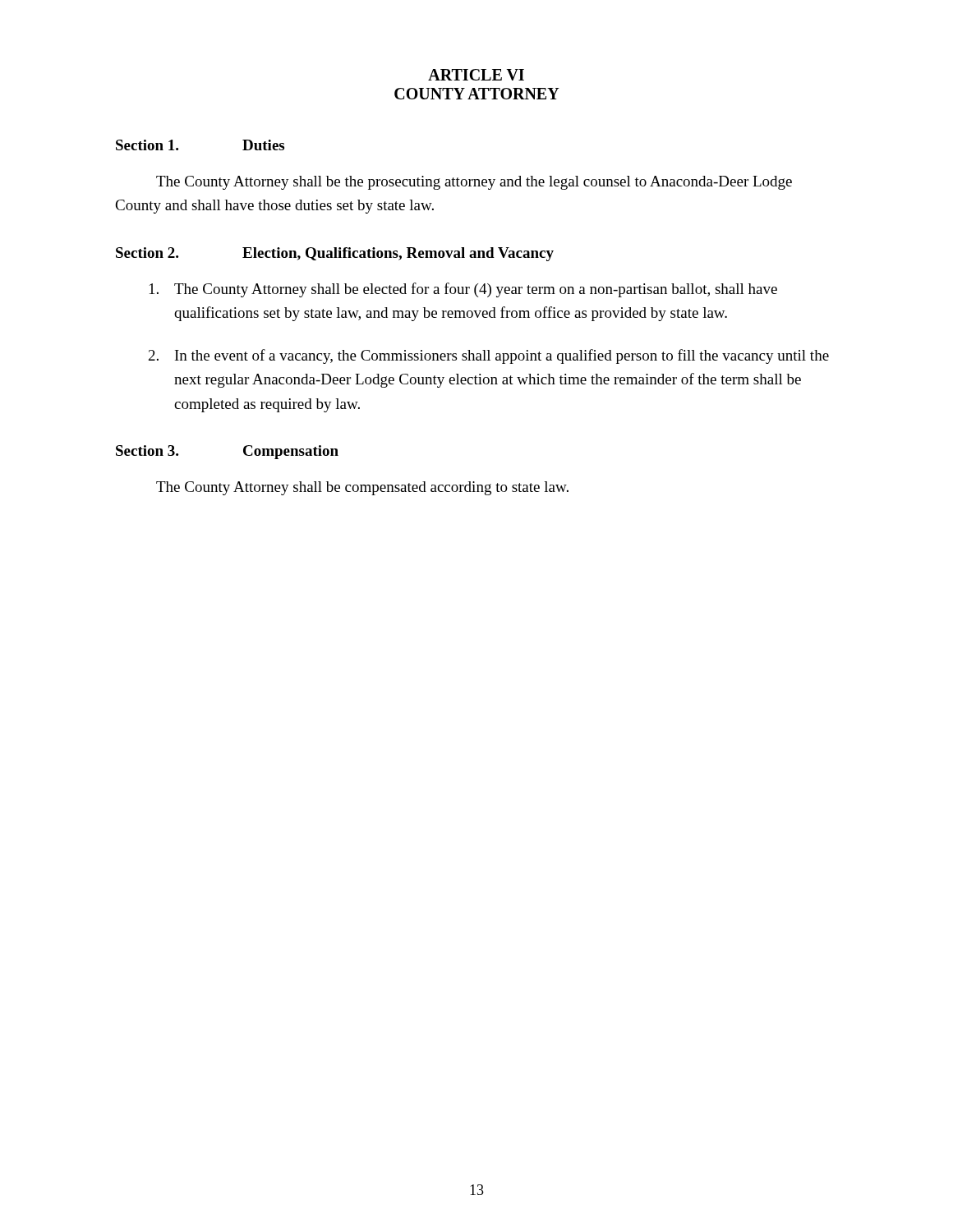Navigate to the block starting "2. In the event of a vacancy,"

point(493,379)
